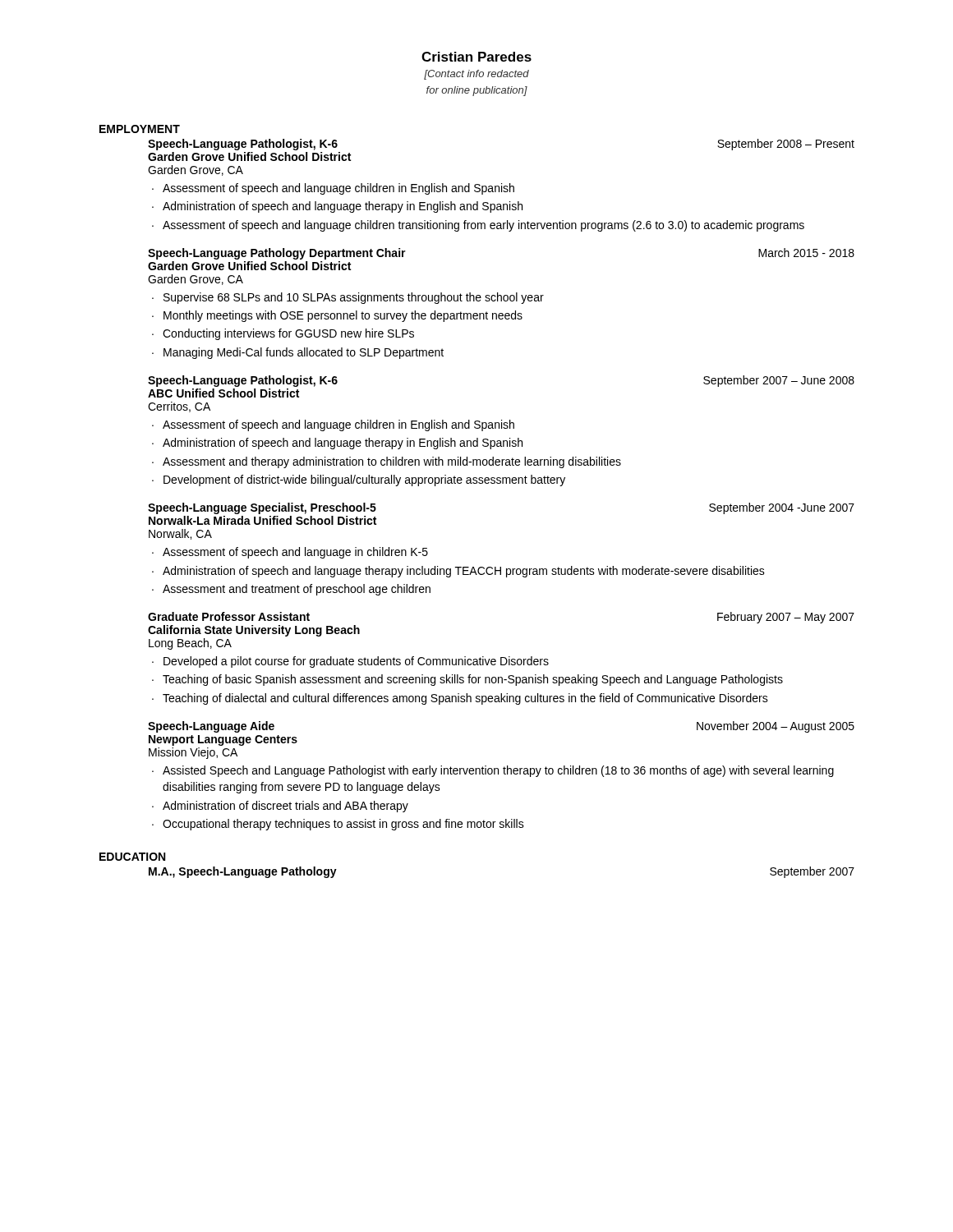Locate the block of text that opens with "Speech-Language Aide November 2004 – August 2005 Newport"

tap(501, 776)
